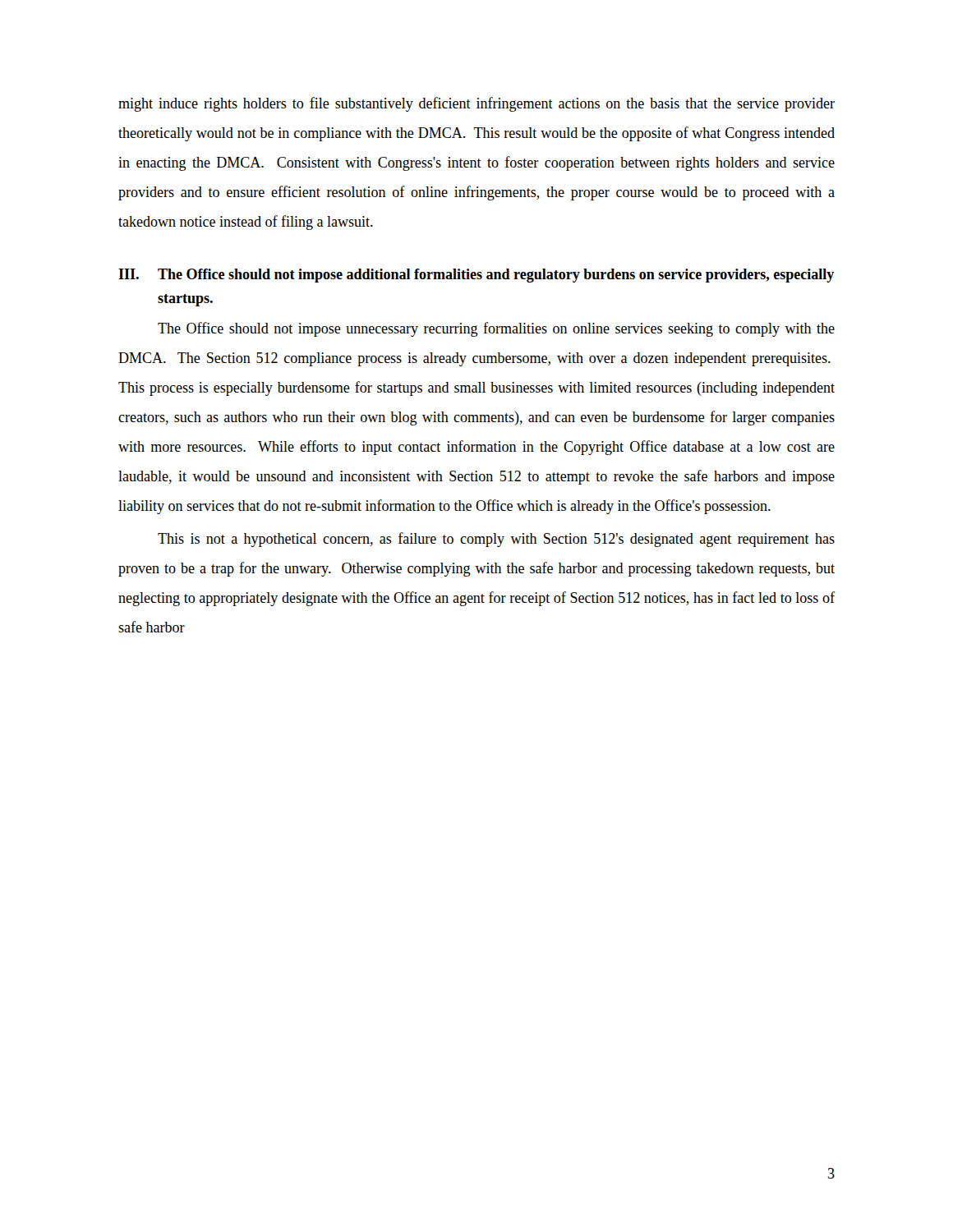The image size is (953, 1232).
Task: Select the section header that reads "III. The Office should not impose additional"
Action: [x=476, y=286]
